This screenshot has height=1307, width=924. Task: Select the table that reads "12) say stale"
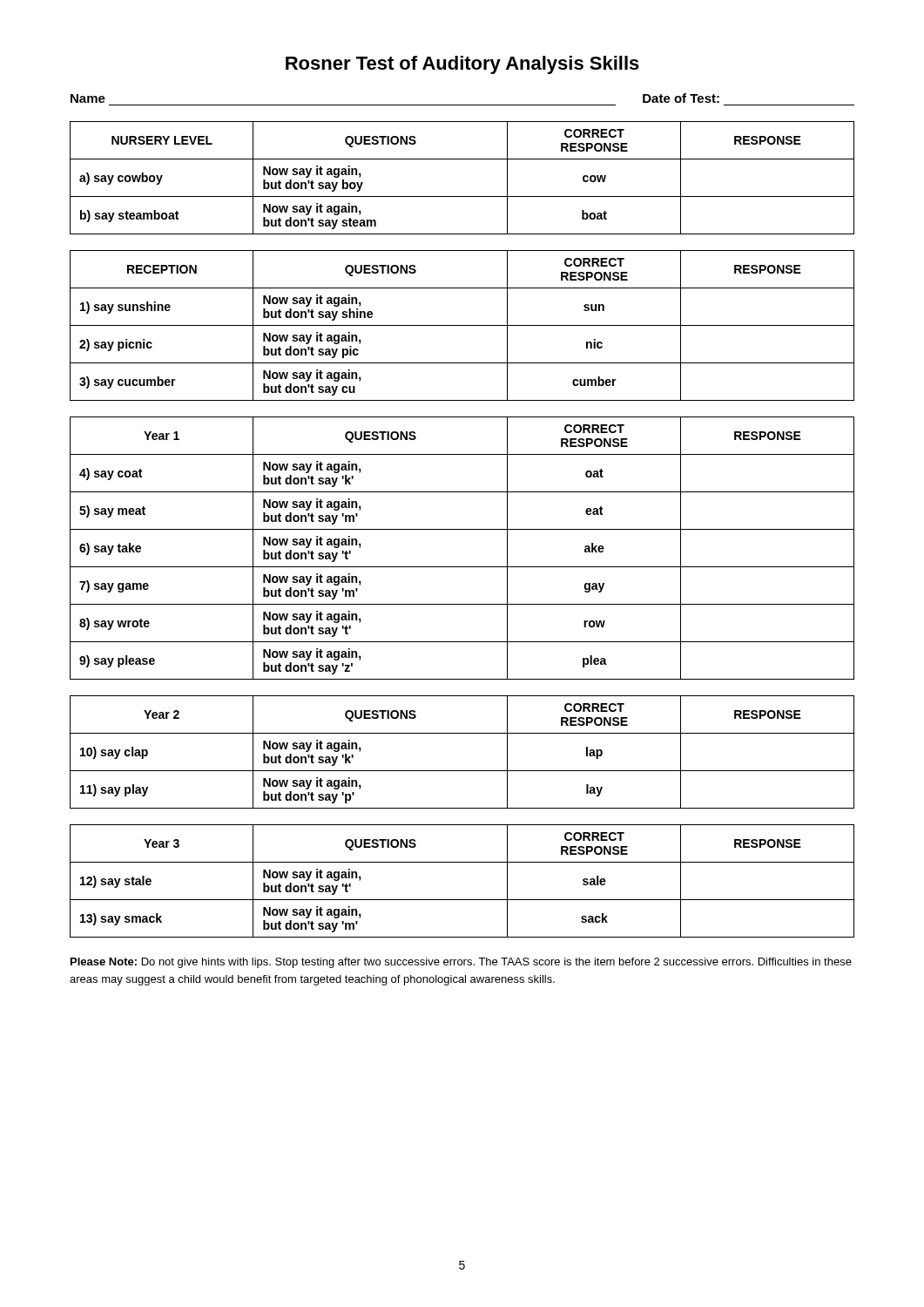click(462, 881)
